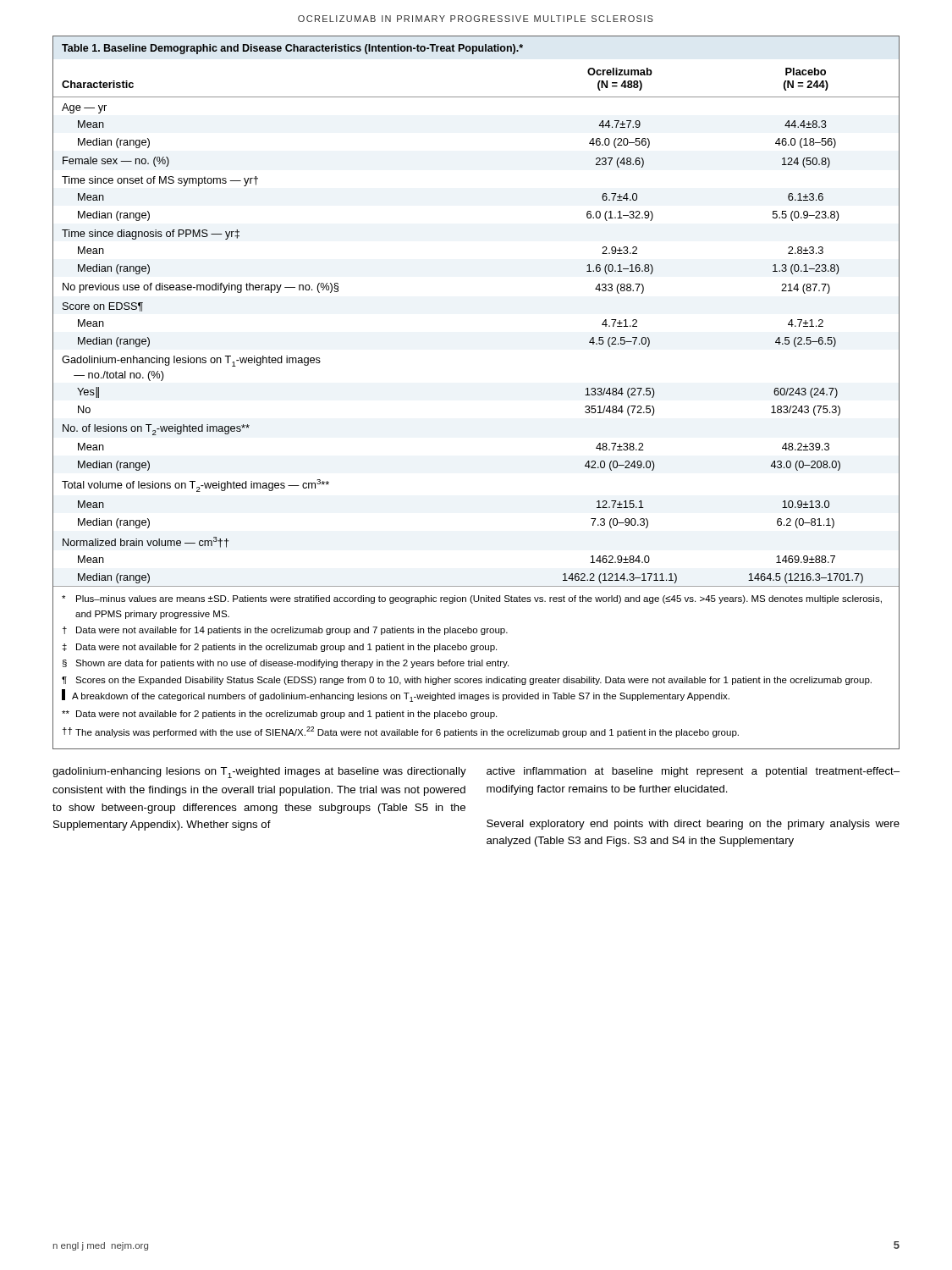Viewport: 952px width, 1270px height.
Task: Click on the text starting "Data were not available for 2"
Action: pyautogui.click(x=280, y=715)
